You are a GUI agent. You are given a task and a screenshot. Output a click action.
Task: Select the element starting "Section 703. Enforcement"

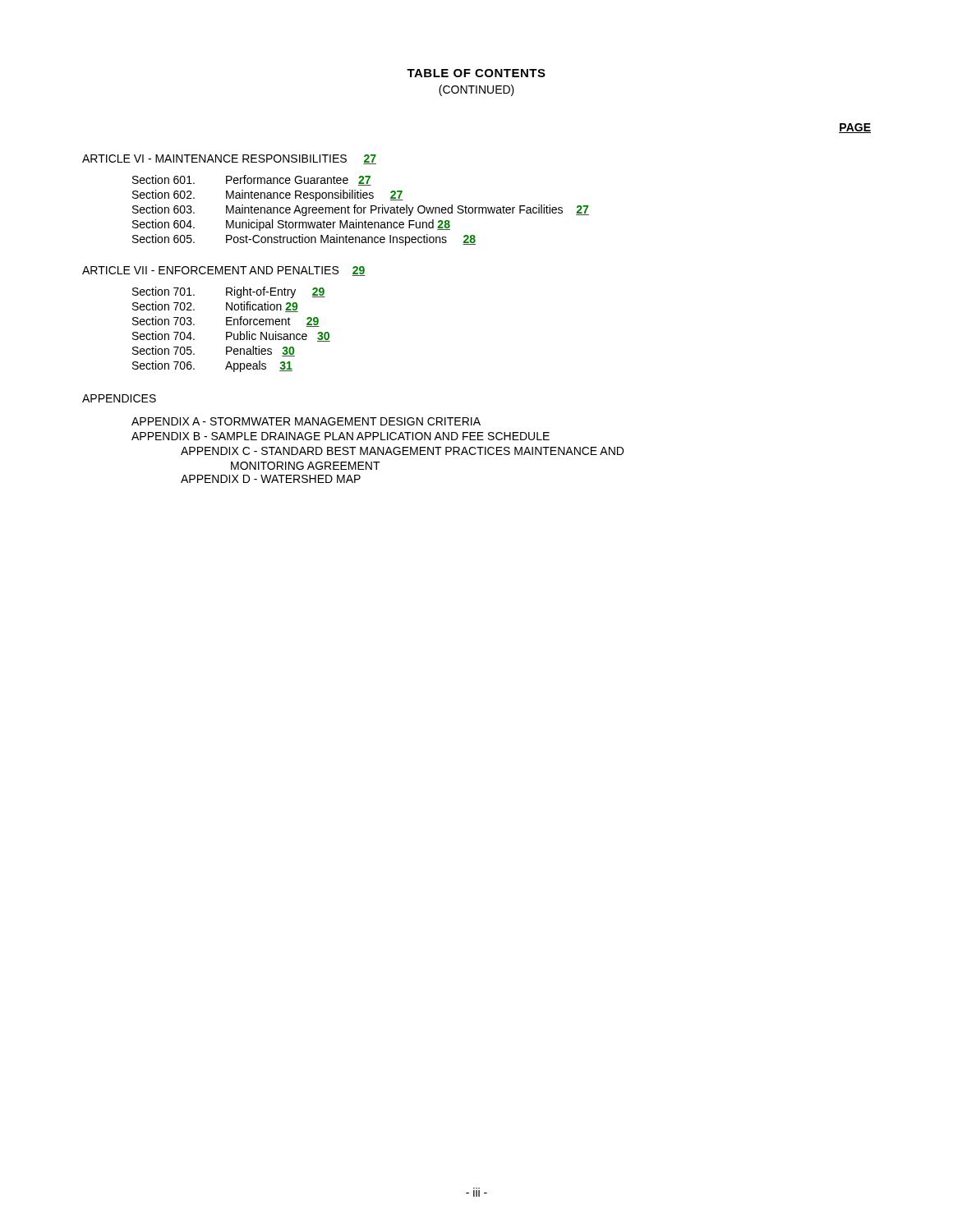[225, 321]
